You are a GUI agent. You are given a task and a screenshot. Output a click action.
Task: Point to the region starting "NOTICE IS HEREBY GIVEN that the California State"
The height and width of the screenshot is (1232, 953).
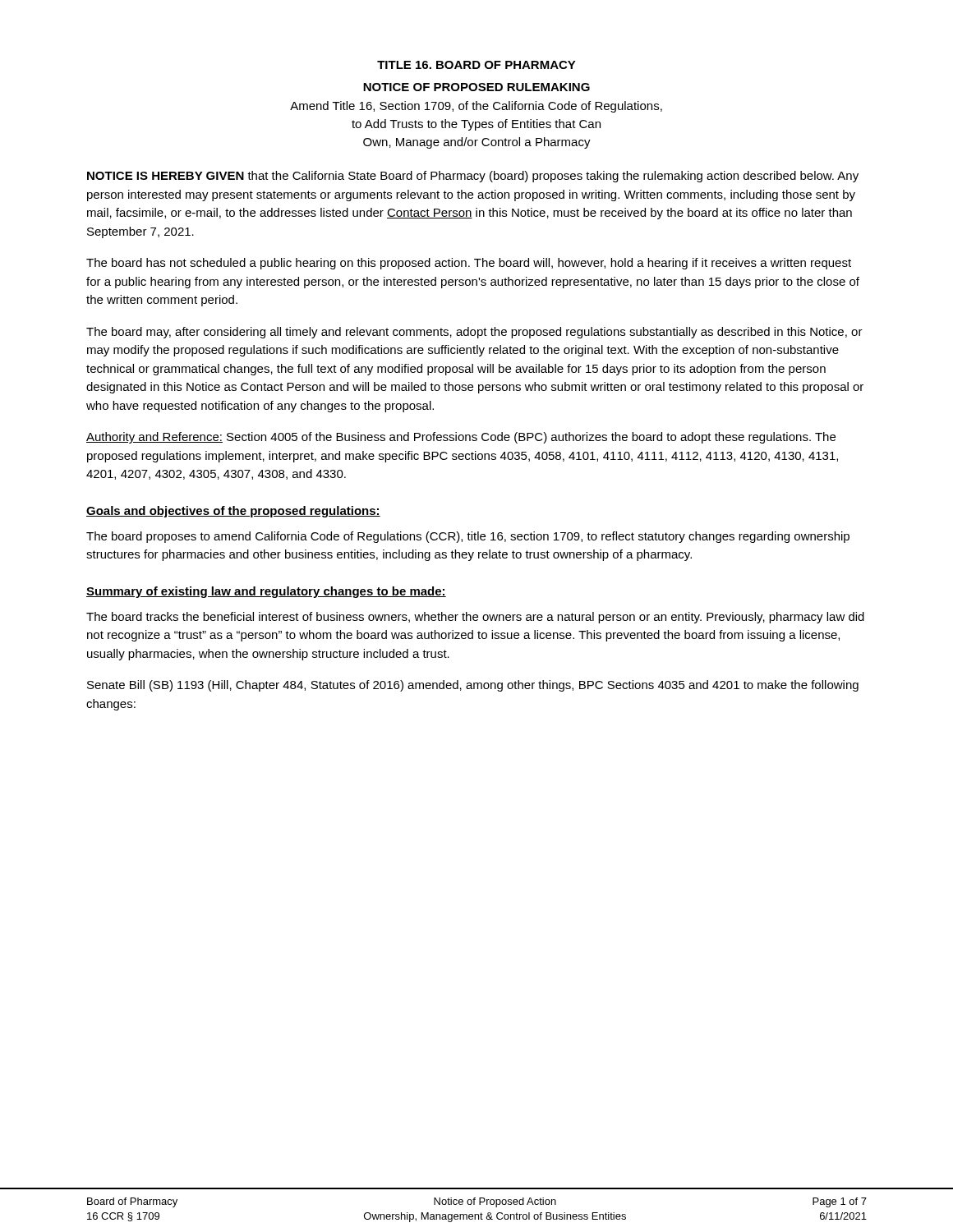coord(472,203)
